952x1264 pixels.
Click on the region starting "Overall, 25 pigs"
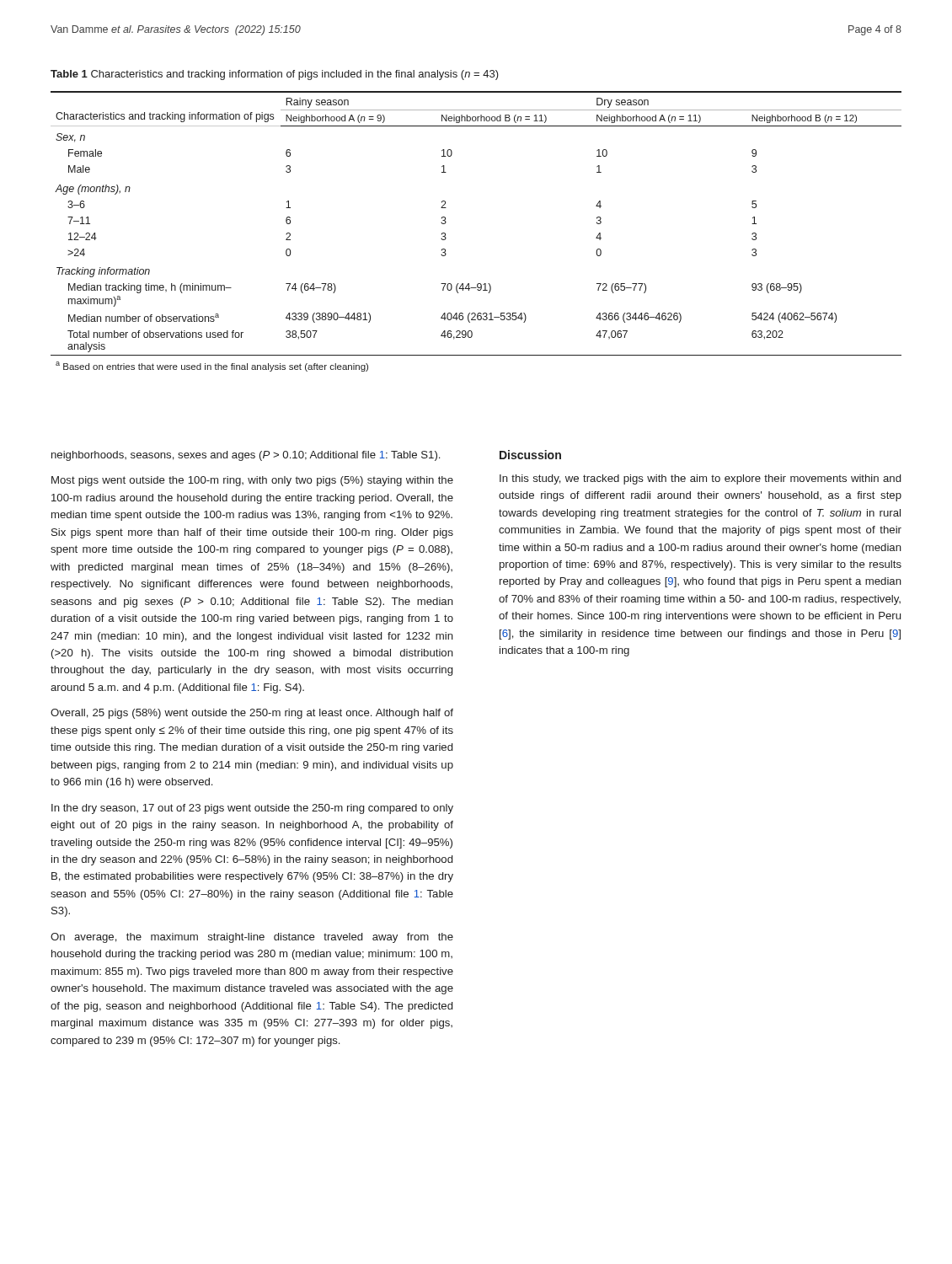[x=252, y=747]
